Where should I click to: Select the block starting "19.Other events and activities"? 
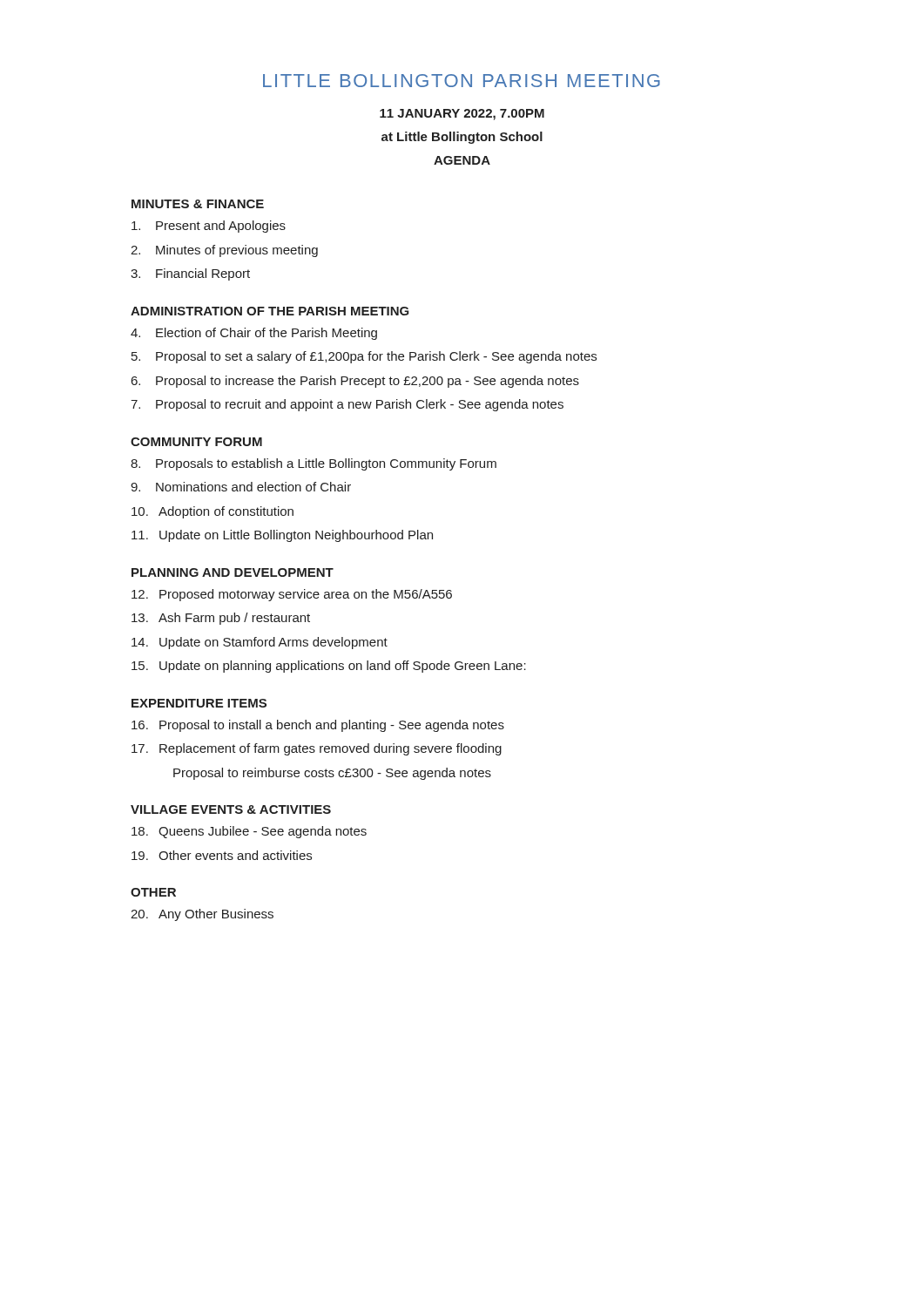pyautogui.click(x=222, y=855)
